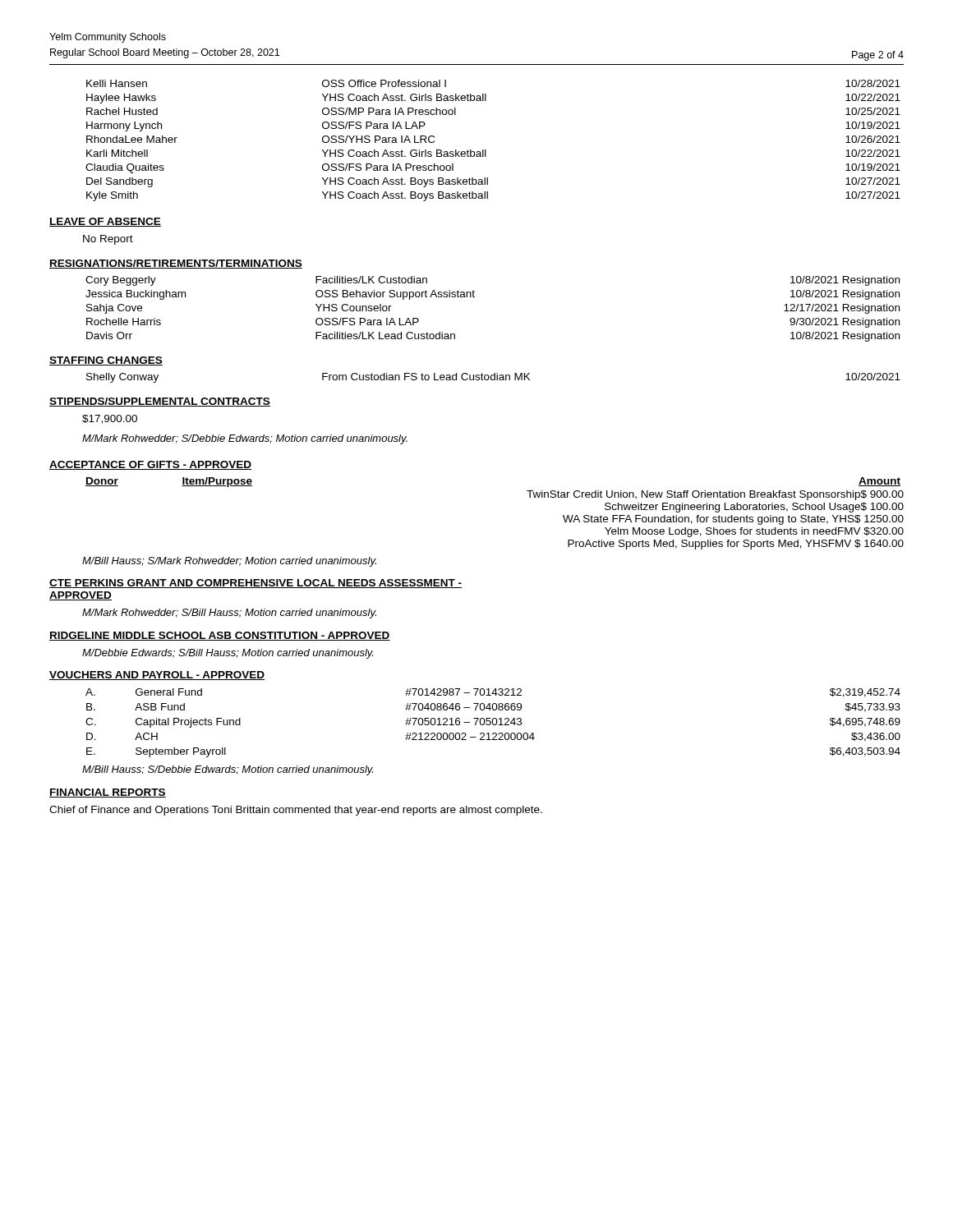Select the text starting "CTE PERKINS GRANT AND COMPREHENSIVE LOCAL NEEDS ASSESSMENT"
Image resolution: width=953 pixels, height=1232 pixels.
point(255,589)
